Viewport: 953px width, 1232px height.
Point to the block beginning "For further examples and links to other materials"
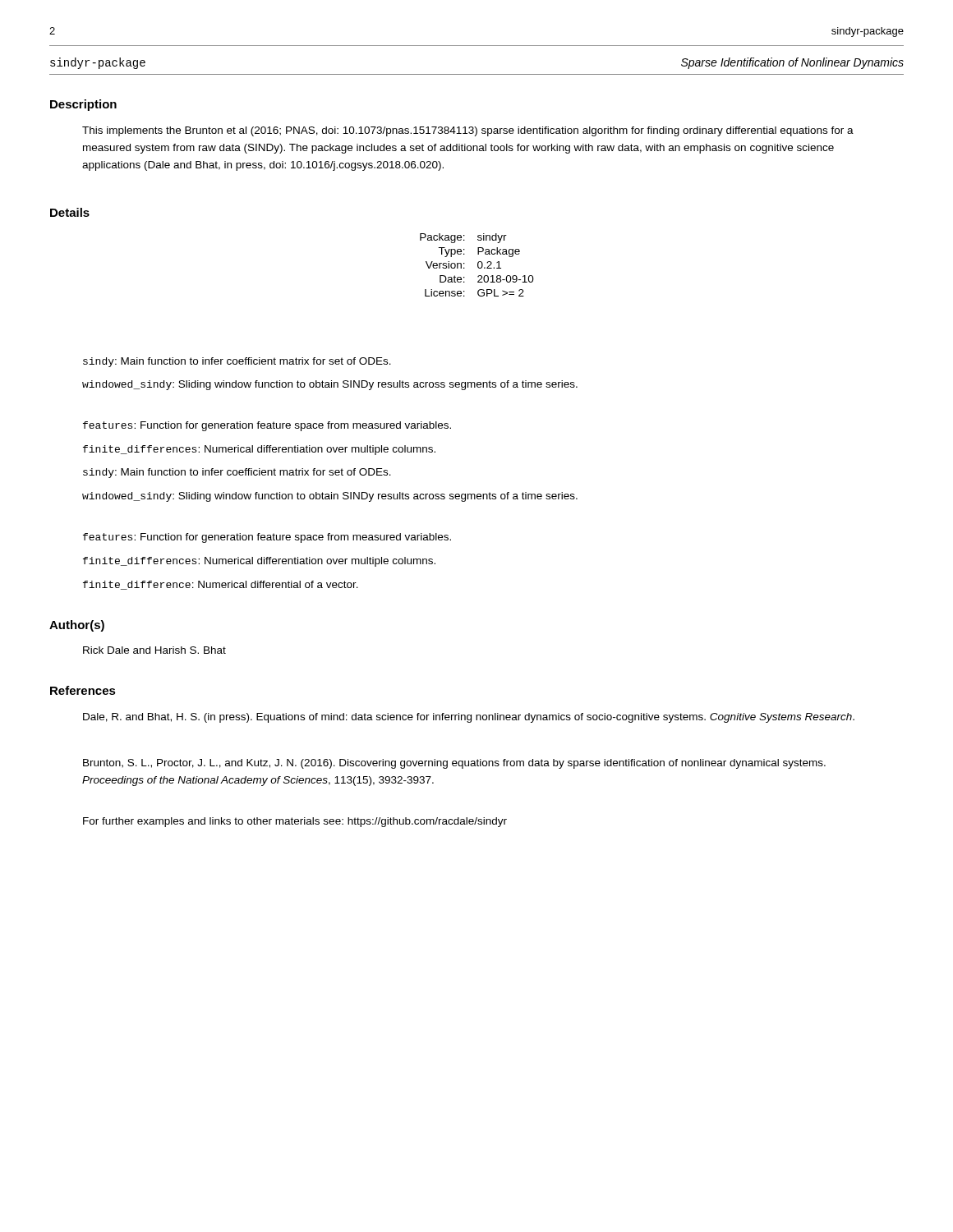point(295,821)
